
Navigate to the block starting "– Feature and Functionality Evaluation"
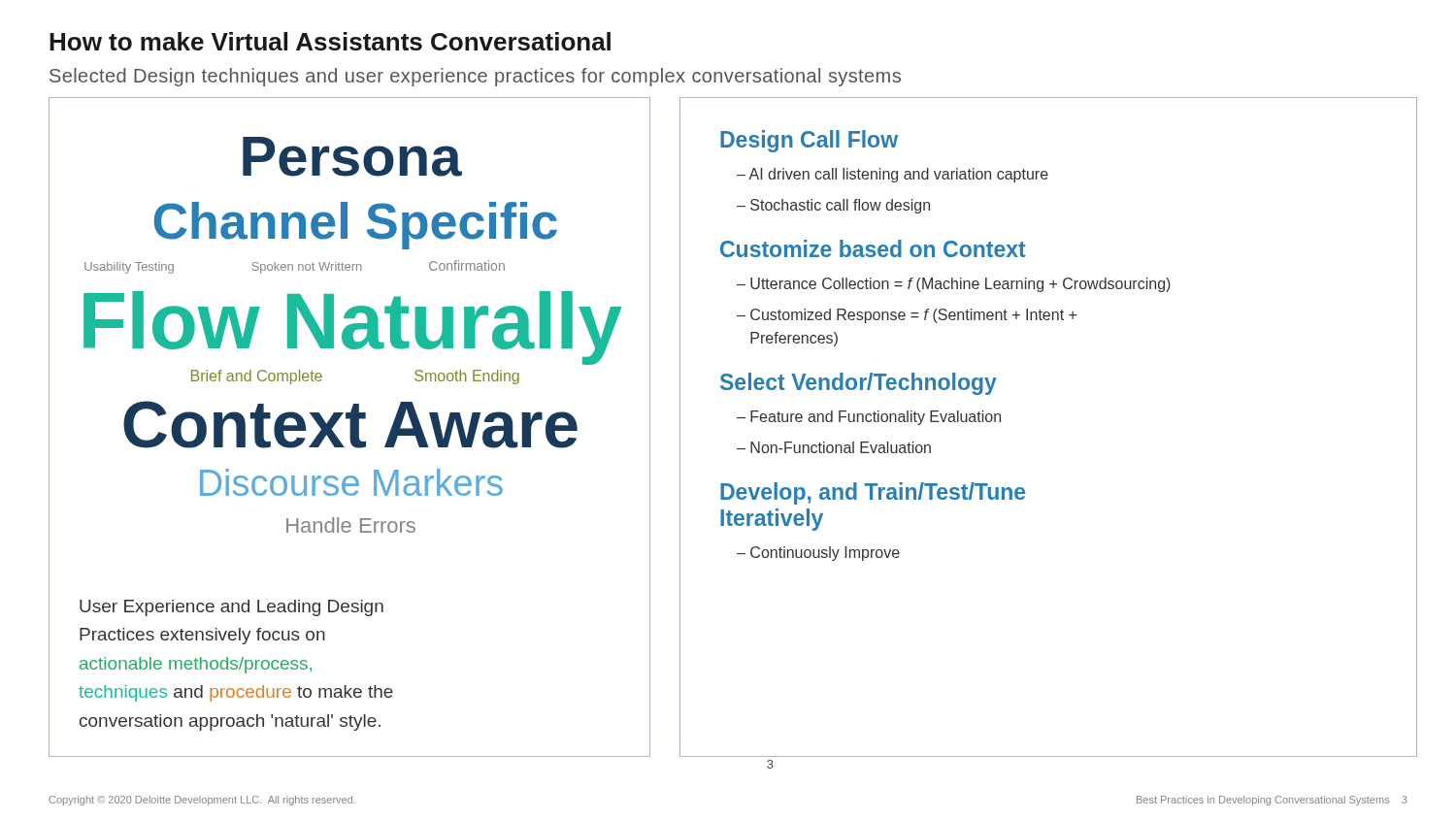pos(869,418)
